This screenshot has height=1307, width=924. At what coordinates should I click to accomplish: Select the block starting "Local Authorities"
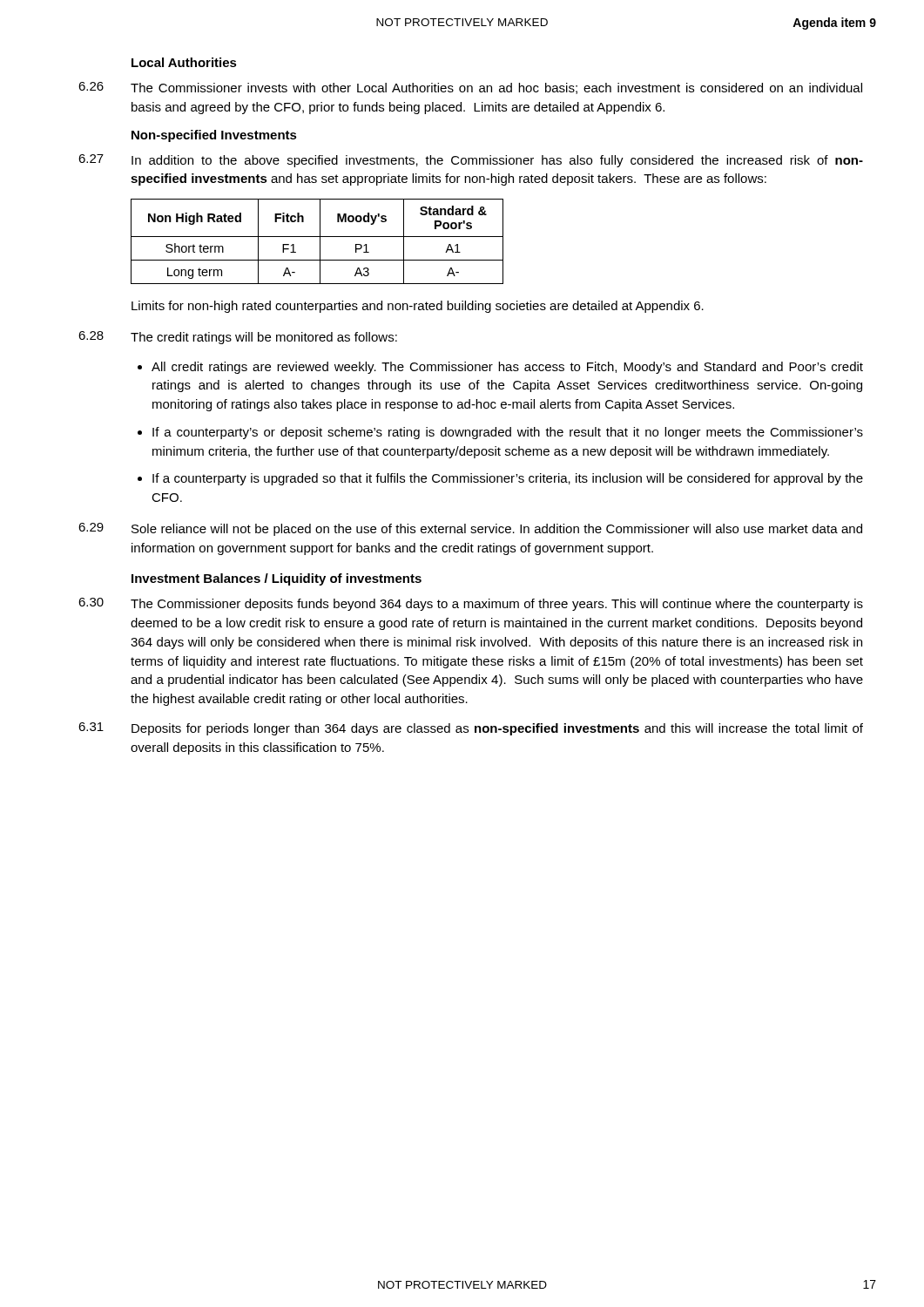tap(184, 62)
